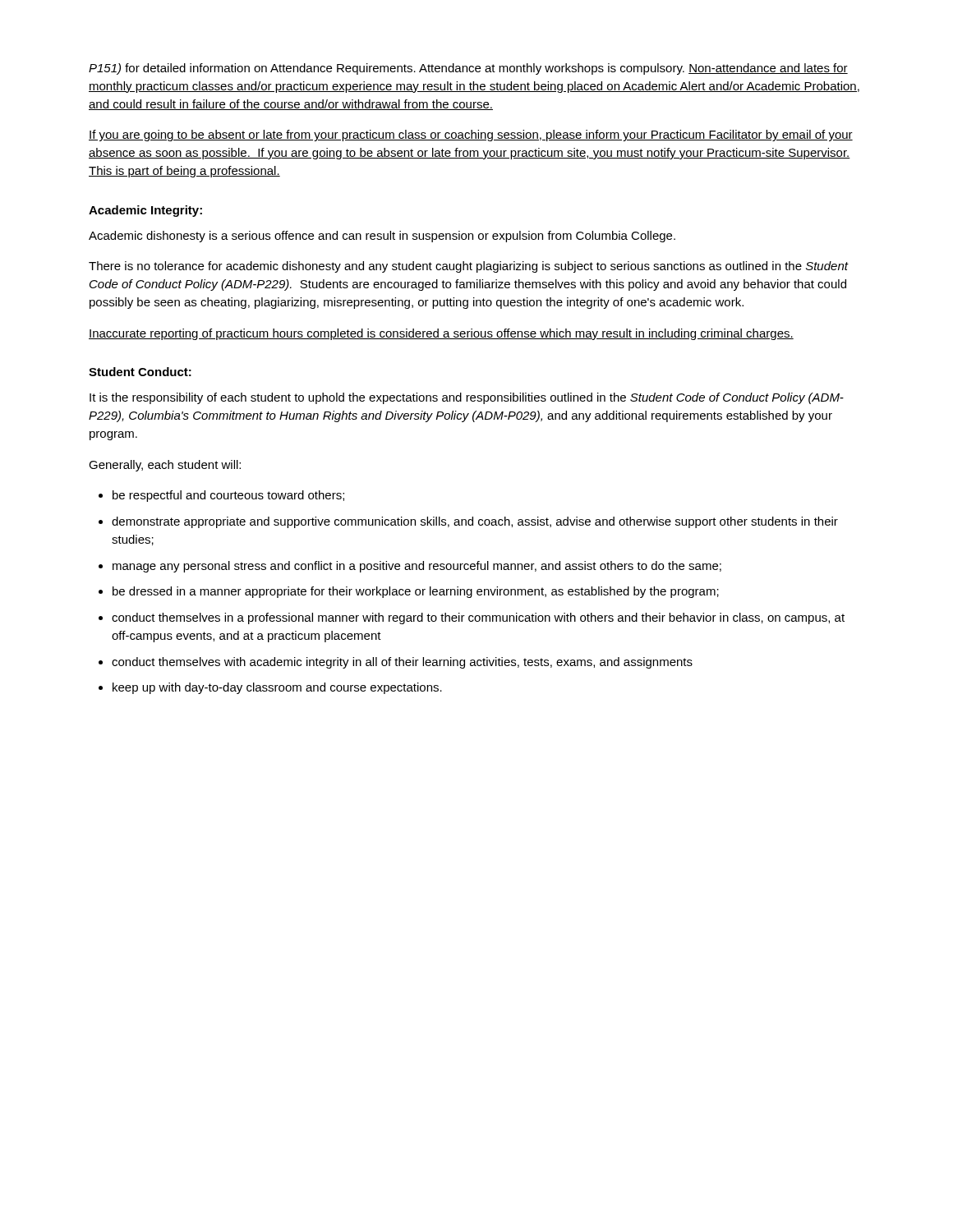This screenshot has width=953, height=1232.
Task: Select the element starting "Generally, each student"
Action: point(165,464)
